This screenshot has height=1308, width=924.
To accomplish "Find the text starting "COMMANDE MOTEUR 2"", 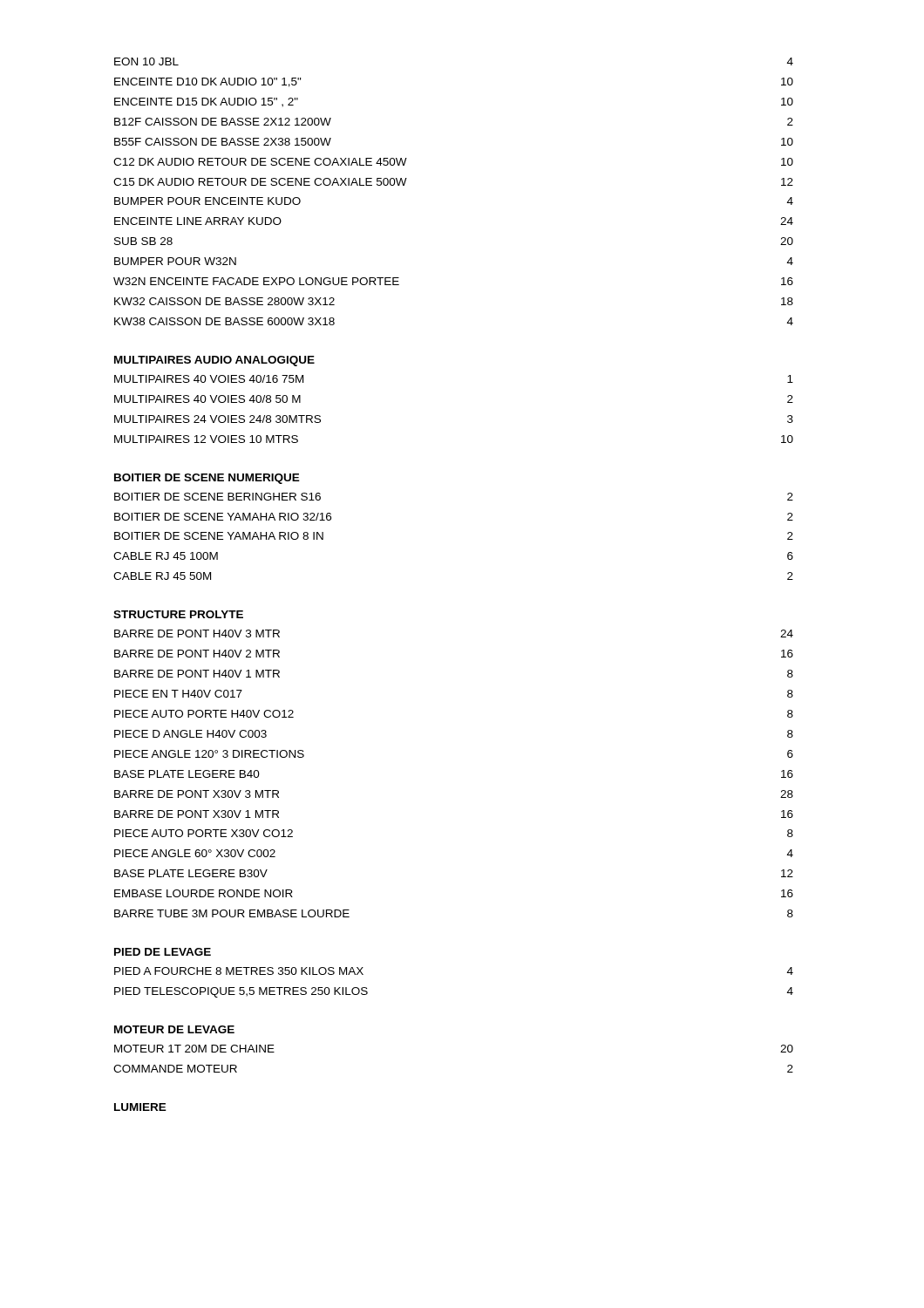I will [x=173, y=1070].
